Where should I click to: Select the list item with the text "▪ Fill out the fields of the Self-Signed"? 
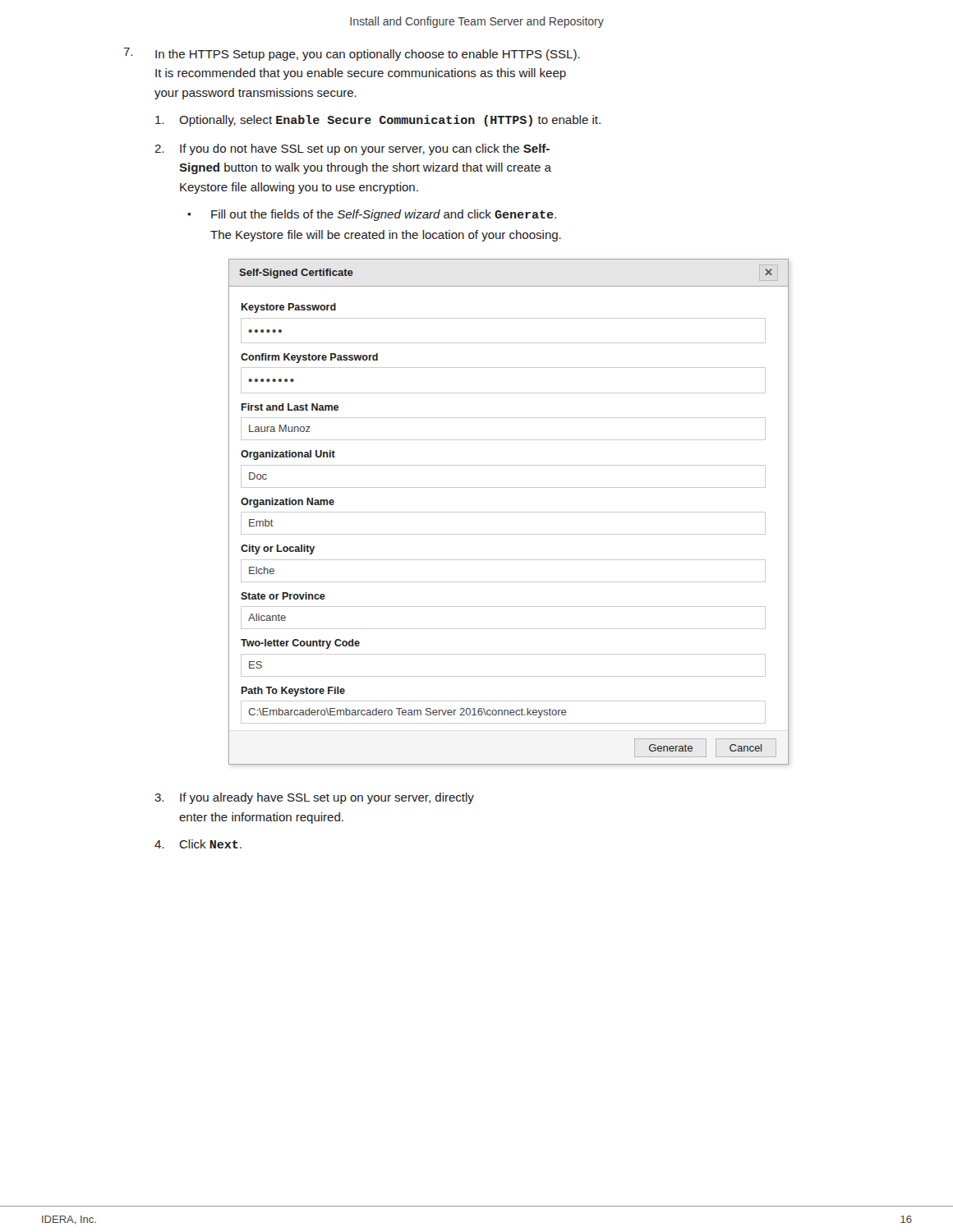click(509, 224)
